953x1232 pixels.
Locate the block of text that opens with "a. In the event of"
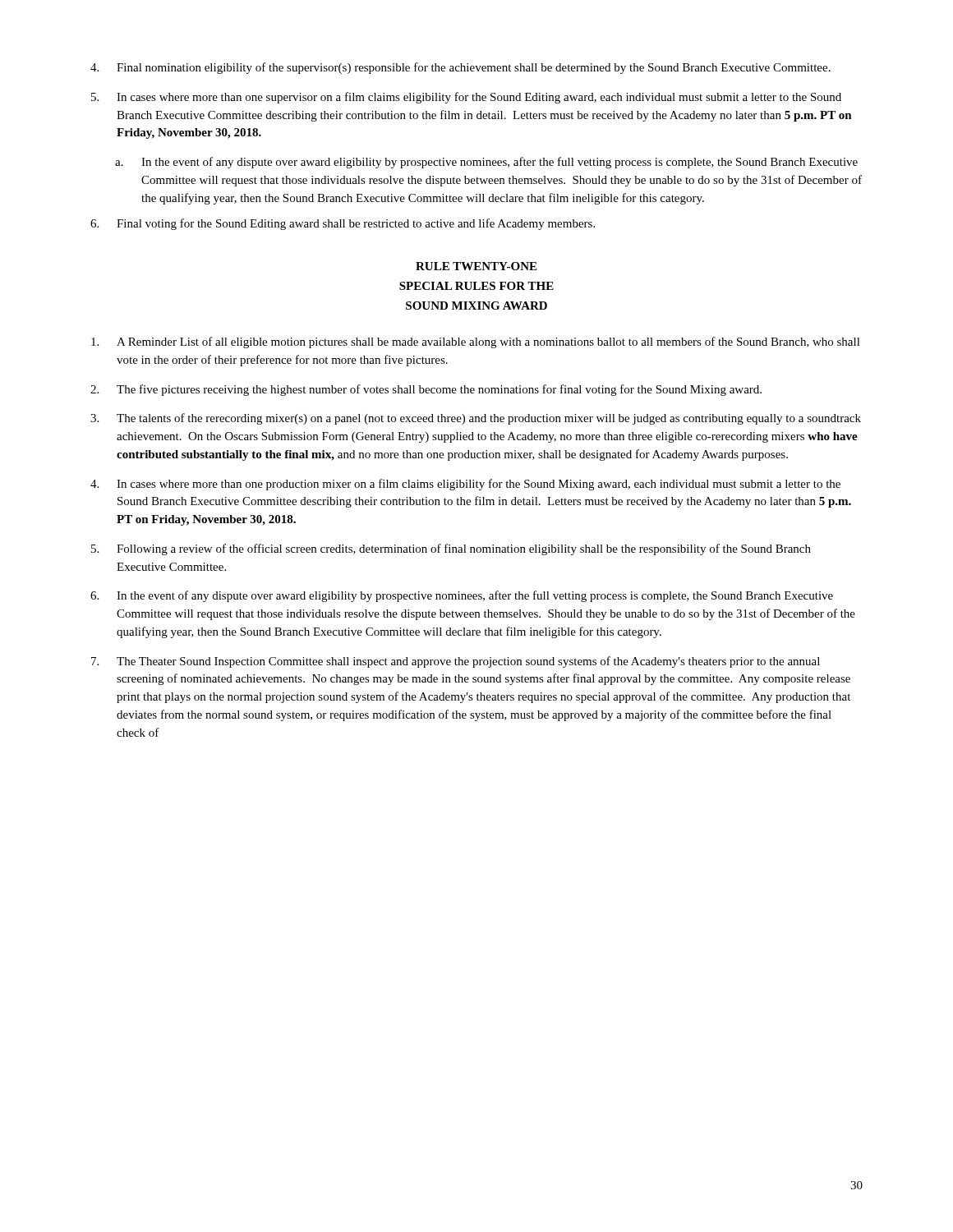pyautogui.click(x=489, y=180)
